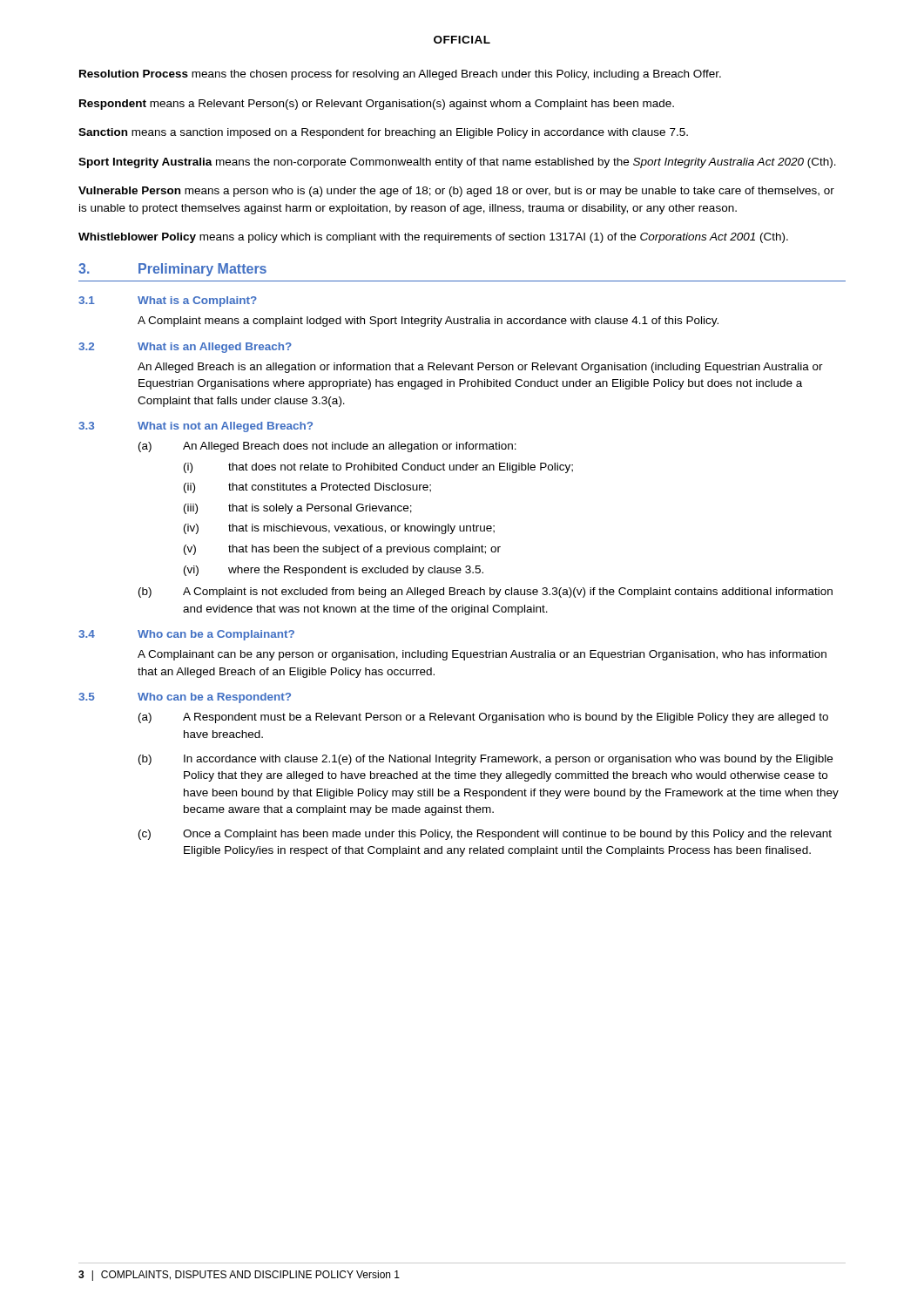
Task: Locate the passage starting "3.3 What is not"
Action: [196, 426]
